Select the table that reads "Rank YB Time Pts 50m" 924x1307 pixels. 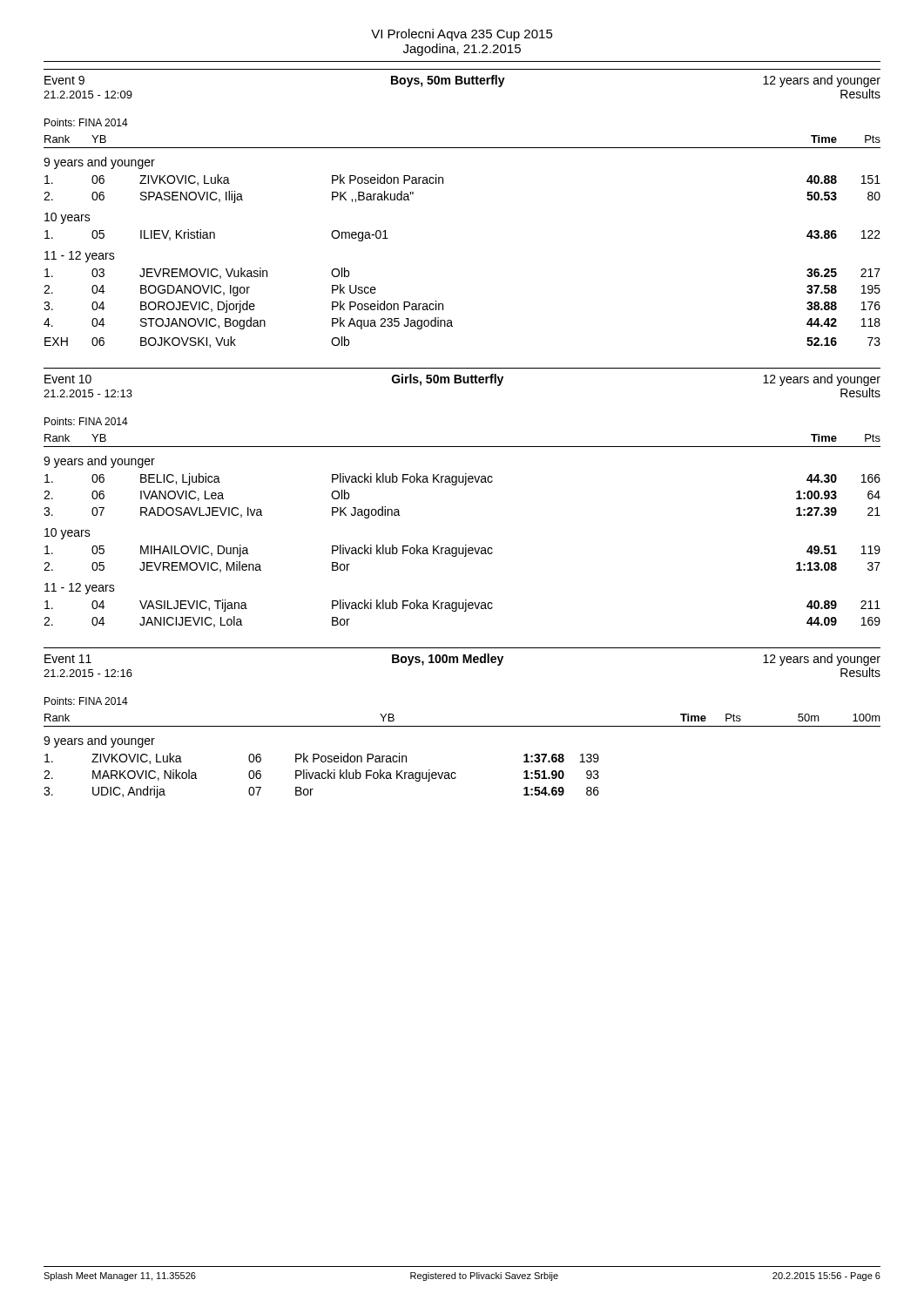tap(462, 755)
